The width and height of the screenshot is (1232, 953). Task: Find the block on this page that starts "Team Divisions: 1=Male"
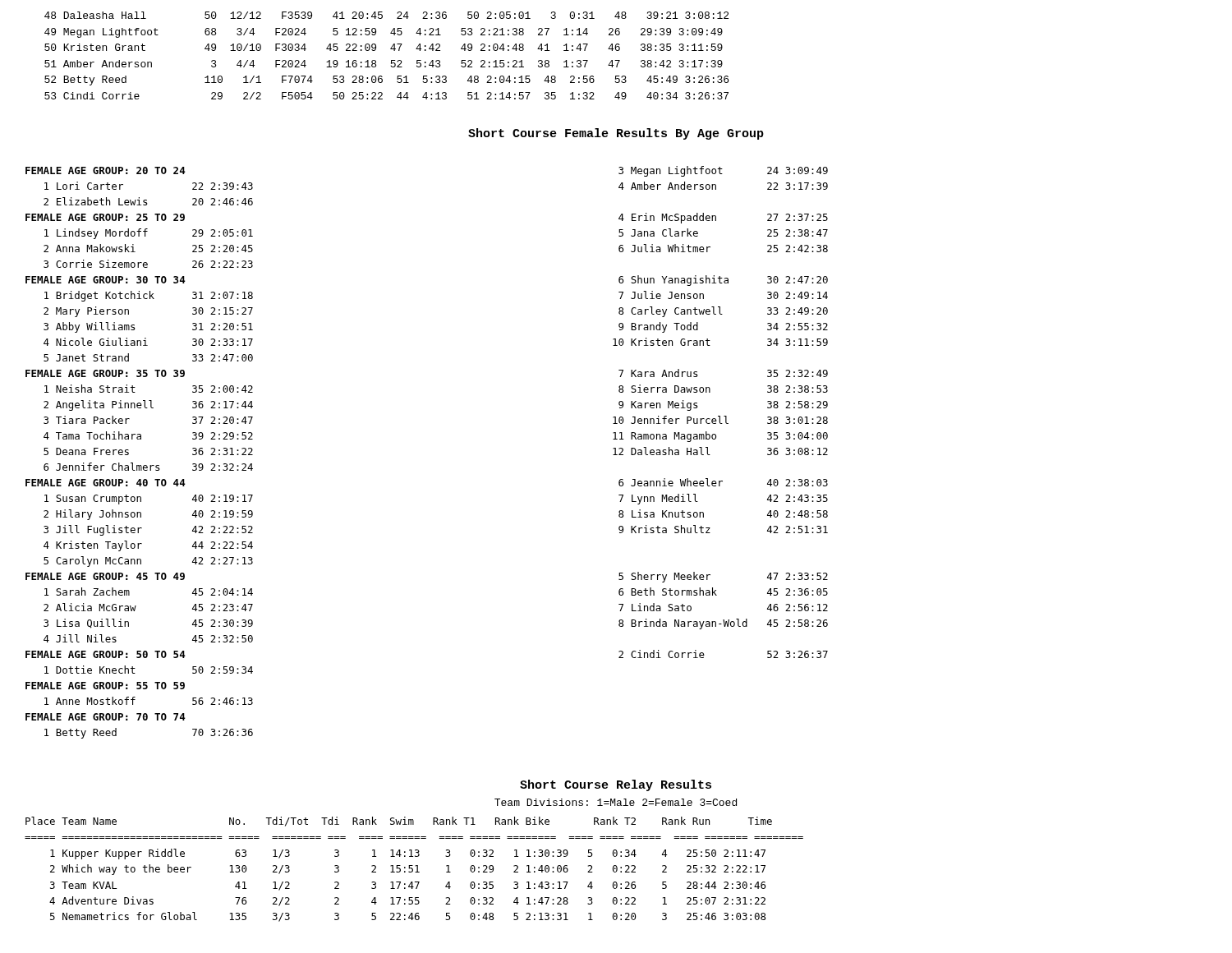click(616, 803)
